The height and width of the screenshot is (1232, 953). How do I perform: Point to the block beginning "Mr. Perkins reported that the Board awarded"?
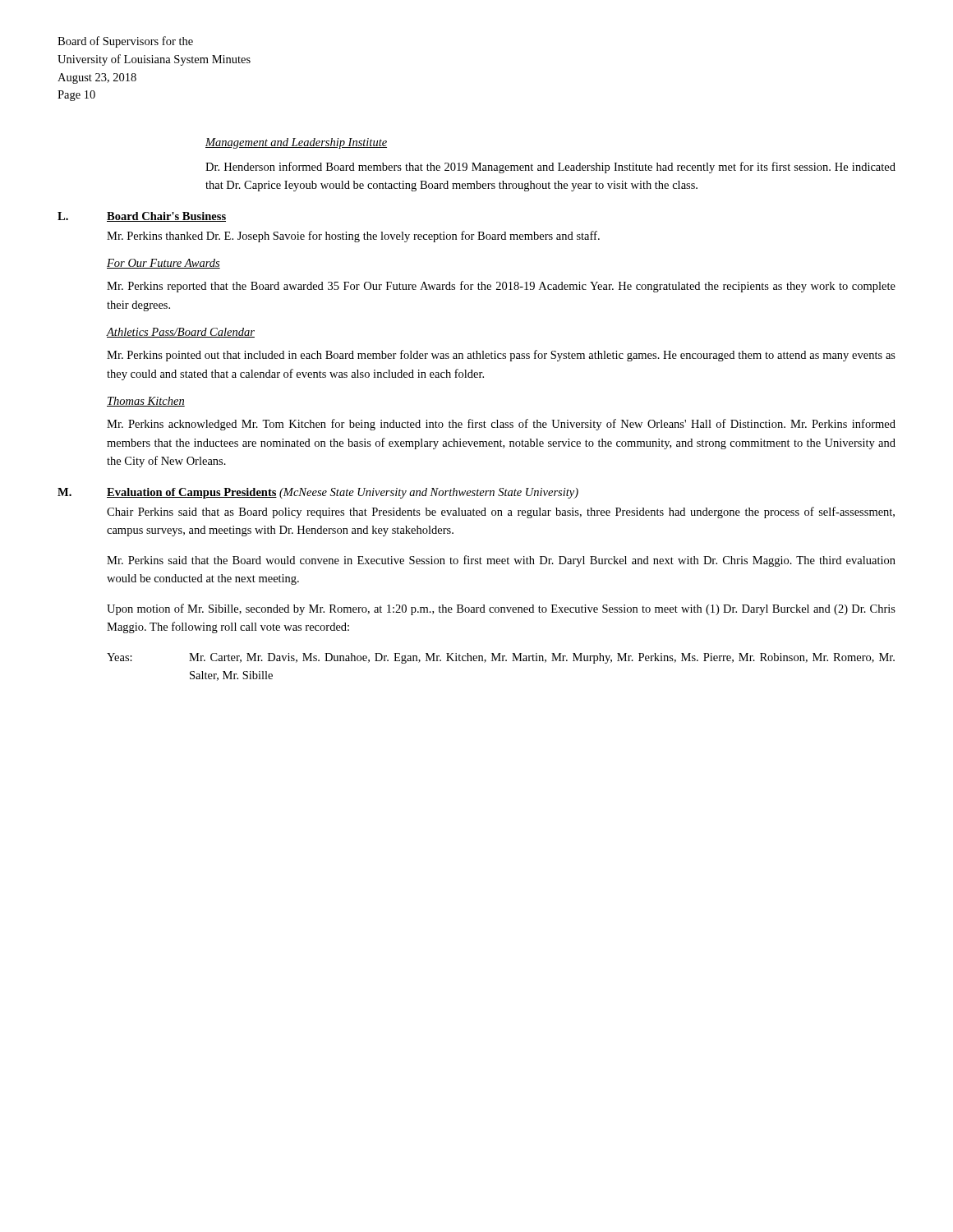pyautogui.click(x=501, y=295)
